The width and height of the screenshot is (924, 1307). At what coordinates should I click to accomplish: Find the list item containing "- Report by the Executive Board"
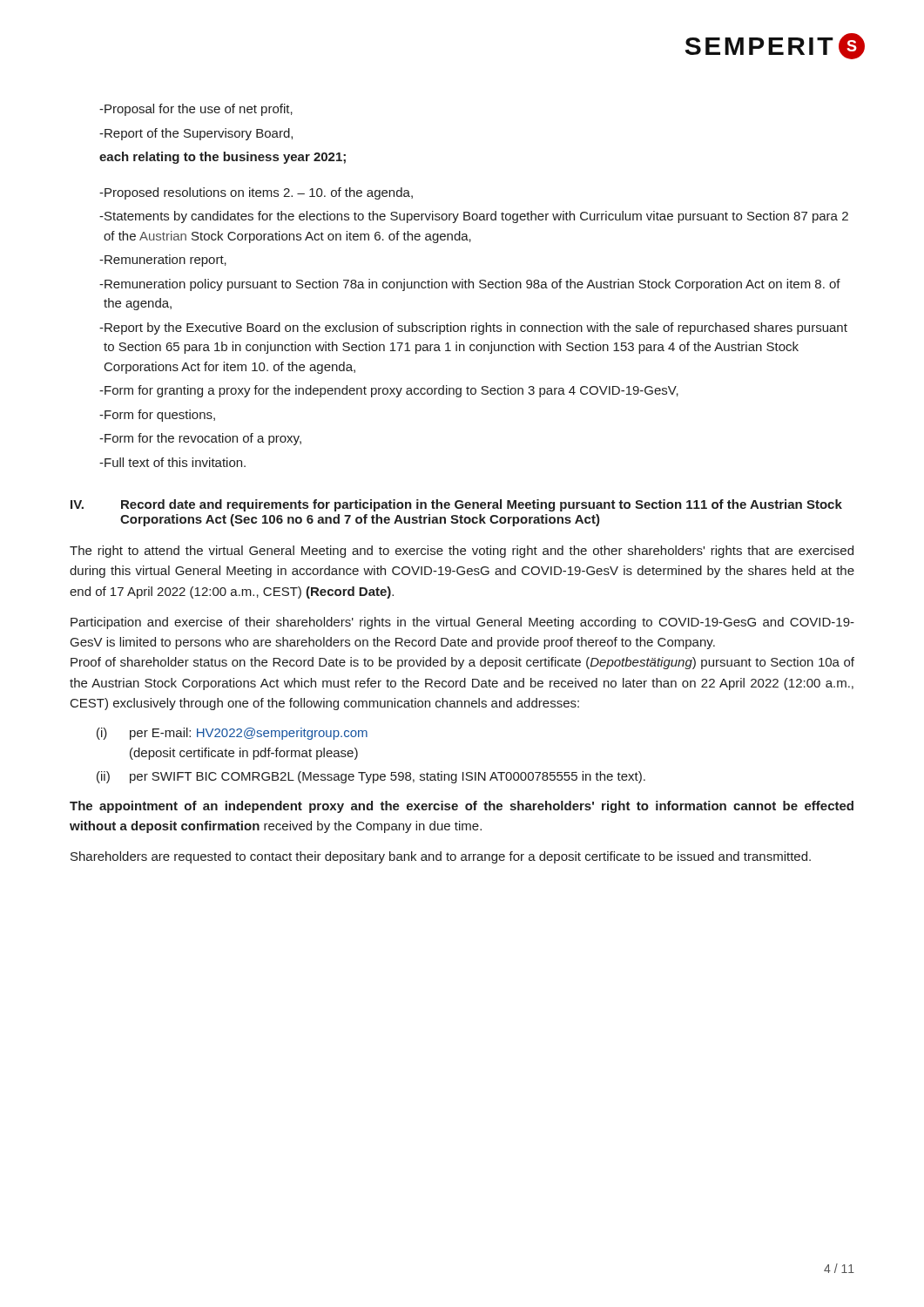pos(462,347)
